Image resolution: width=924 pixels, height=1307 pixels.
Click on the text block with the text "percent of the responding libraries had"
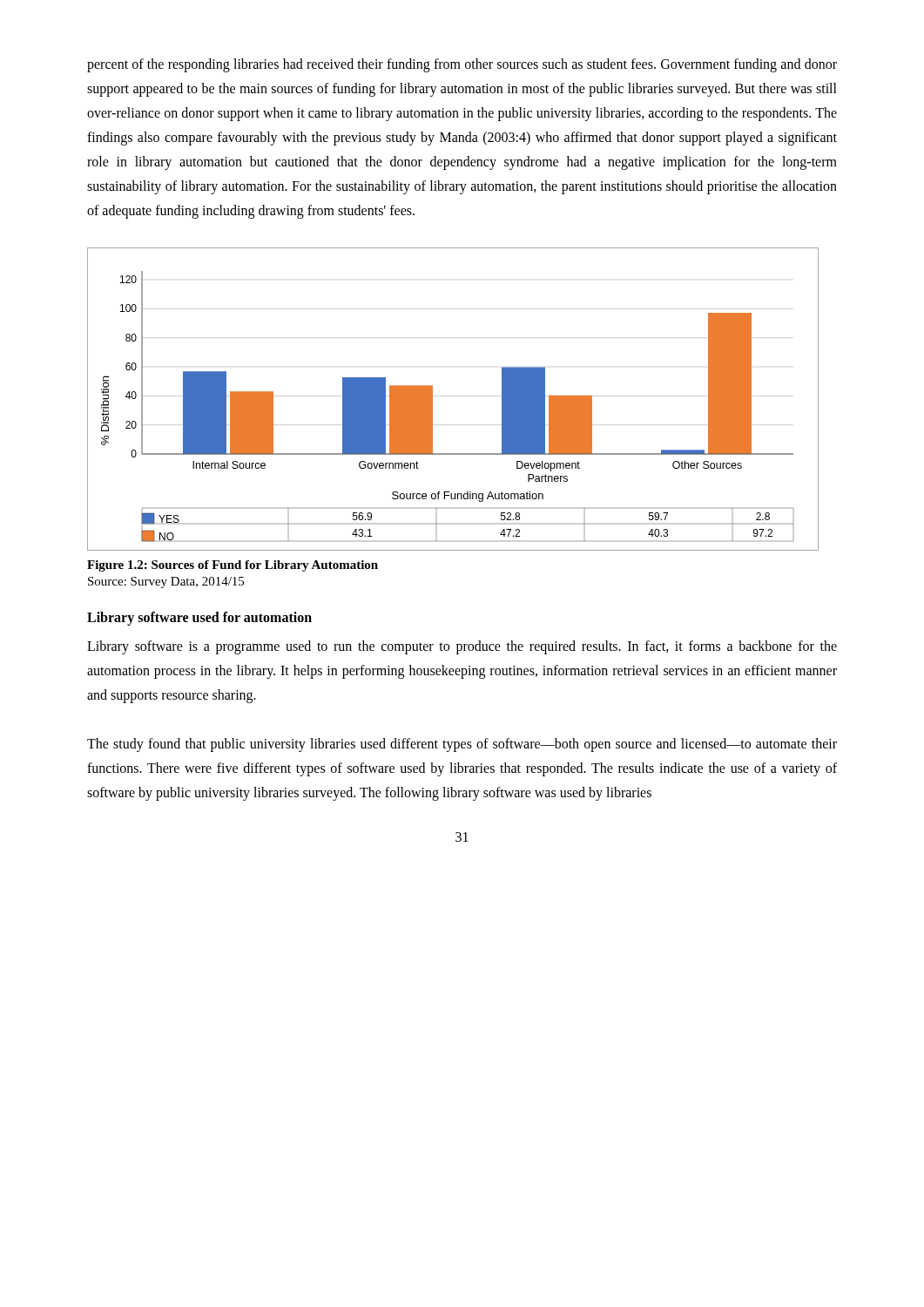coord(462,137)
